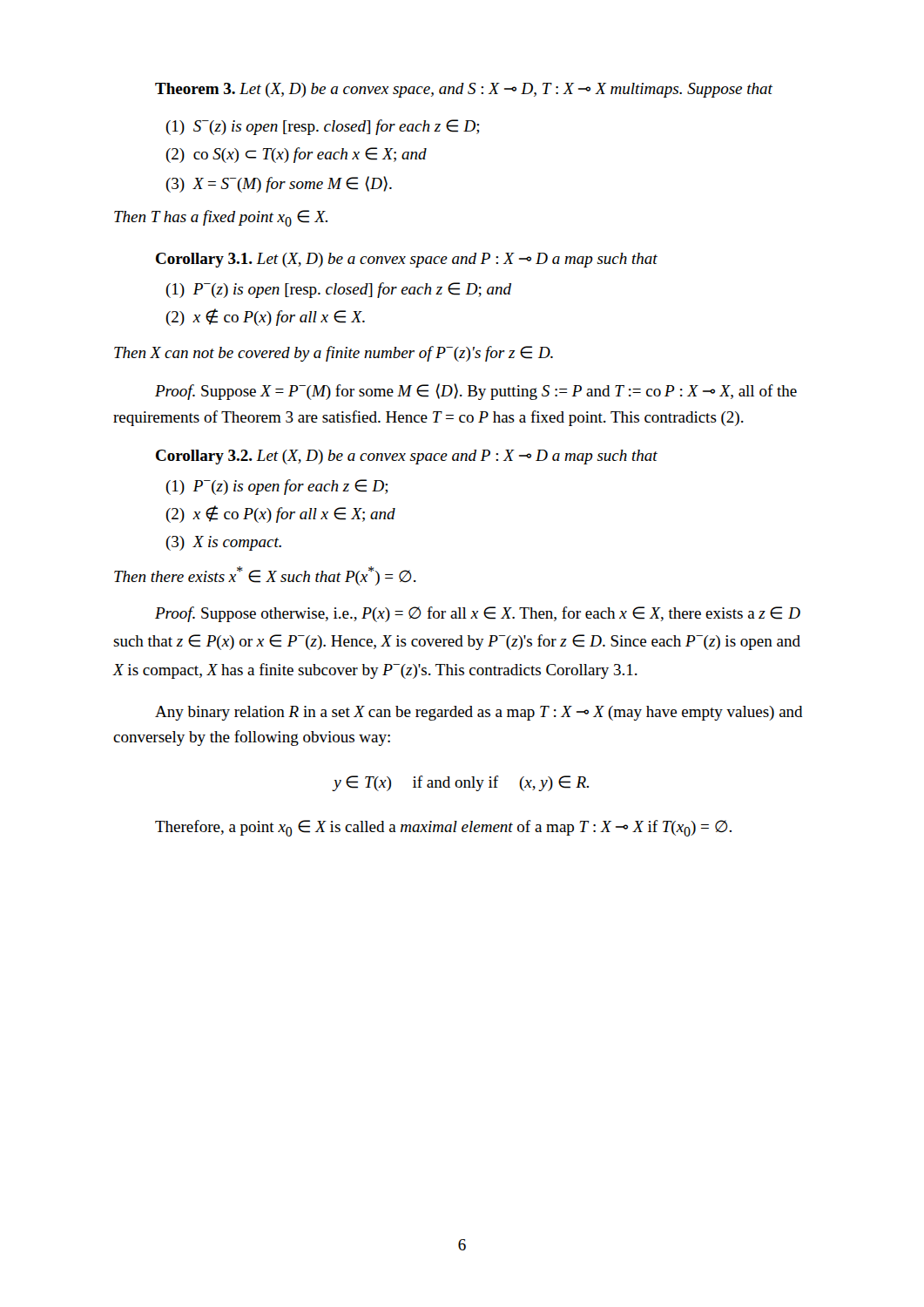This screenshot has height=1307, width=924.
Task: Click the passage that begins "Corollary 3.2. Let (X, D)"
Action: [x=406, y=456]
